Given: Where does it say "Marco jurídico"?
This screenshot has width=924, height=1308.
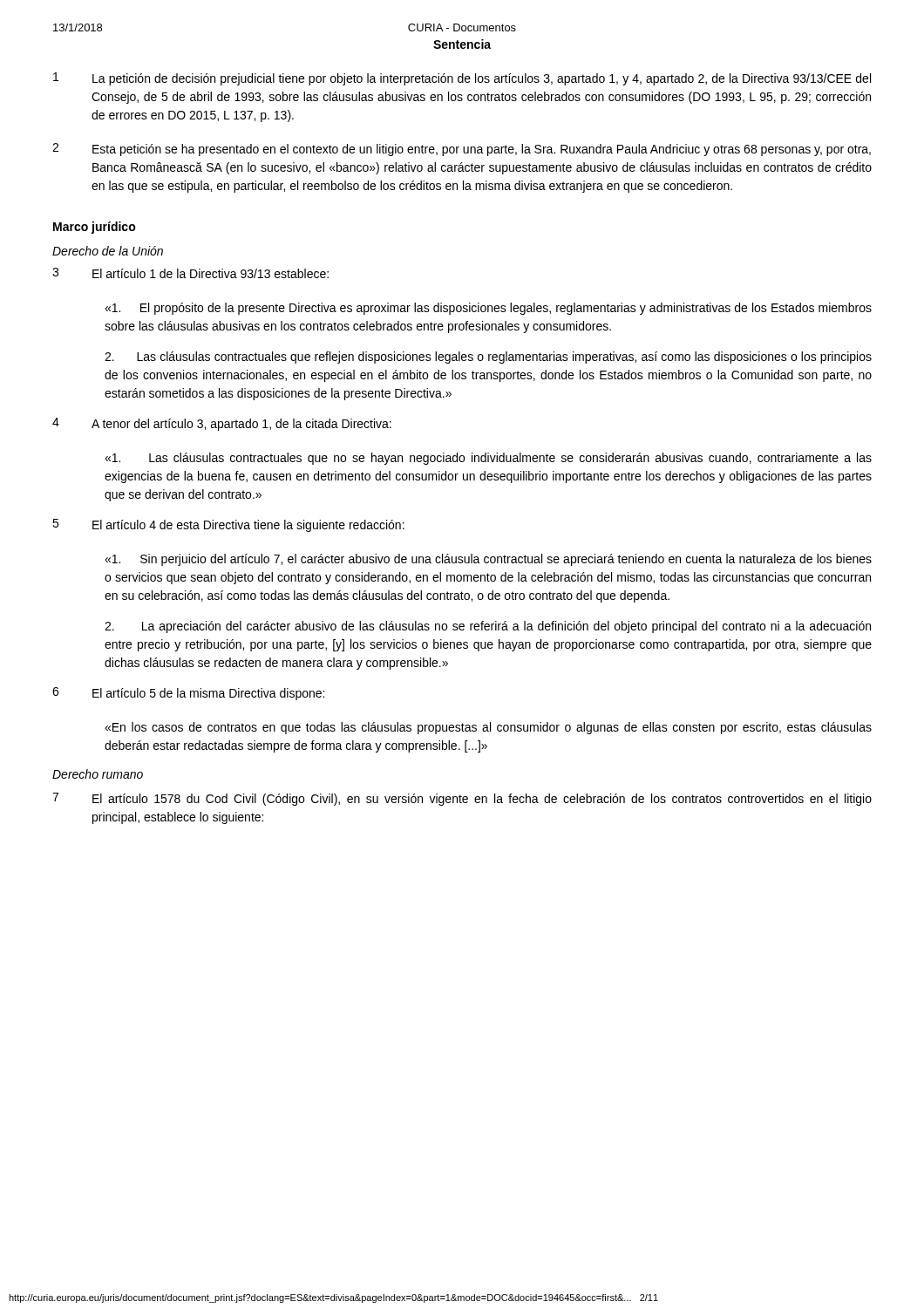Looking at the screenshot, I should tap(94, 227).
